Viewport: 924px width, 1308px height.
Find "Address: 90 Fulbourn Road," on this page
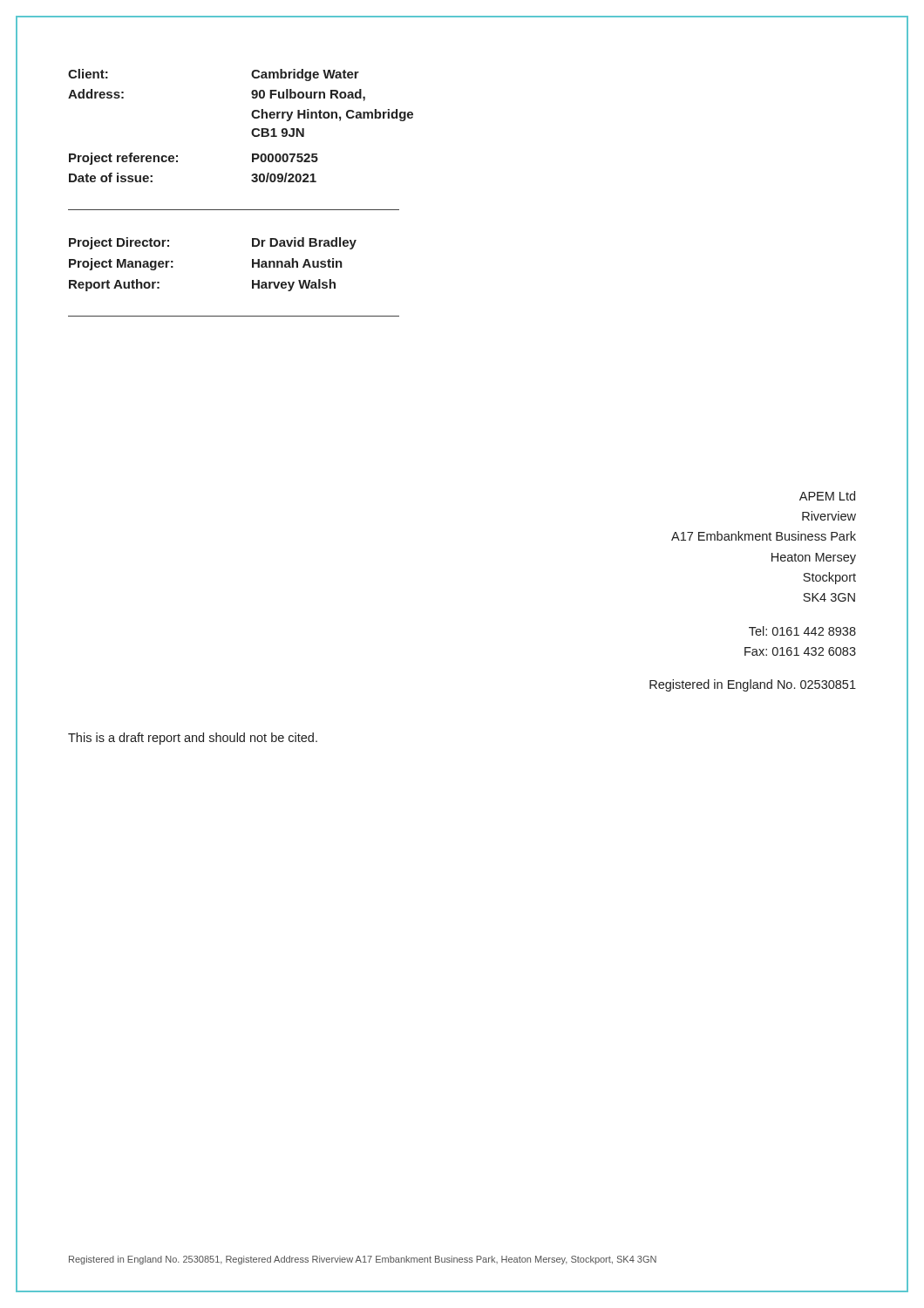(100, 95)
